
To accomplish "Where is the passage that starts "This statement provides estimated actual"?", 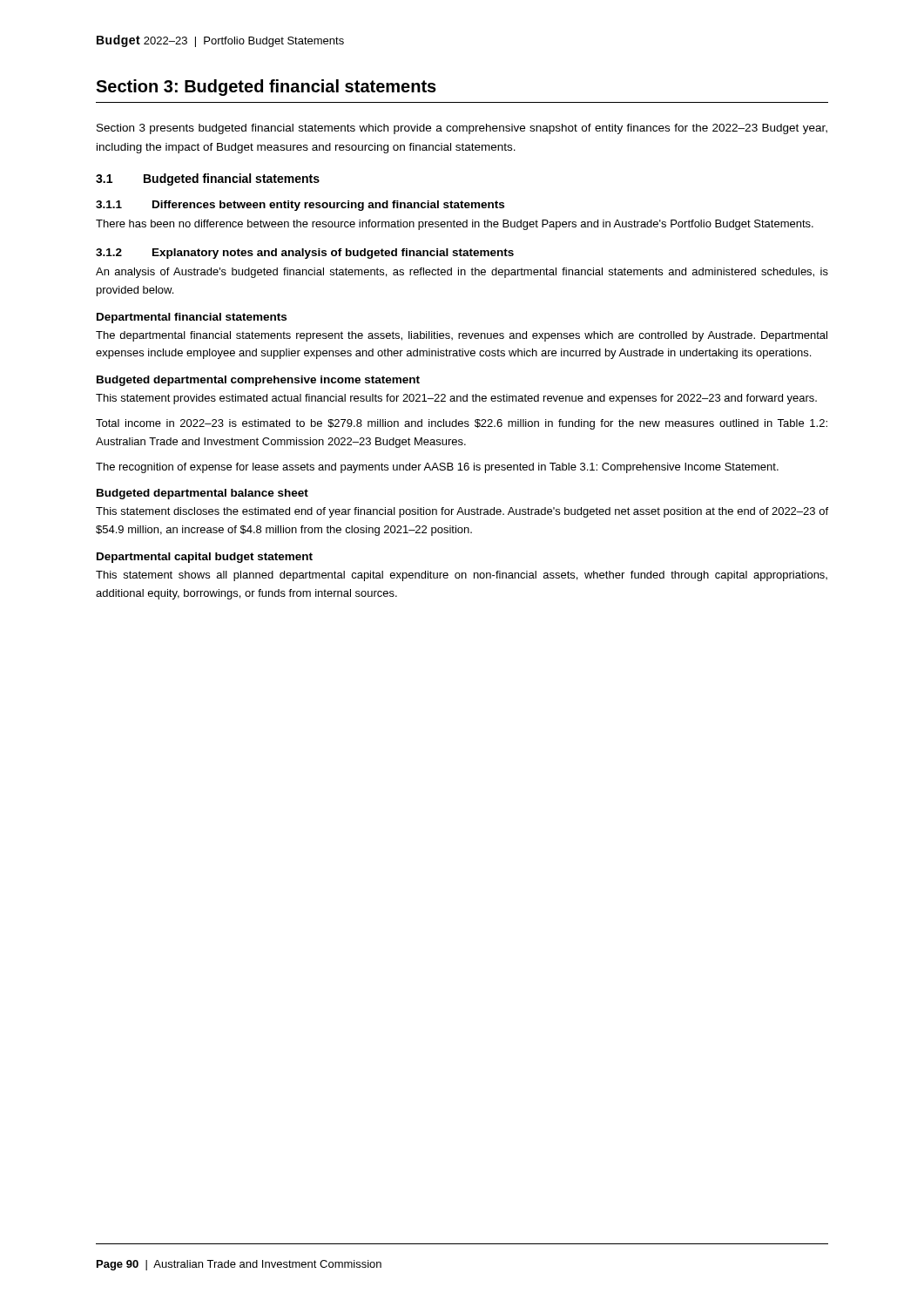I will [457, 398].
